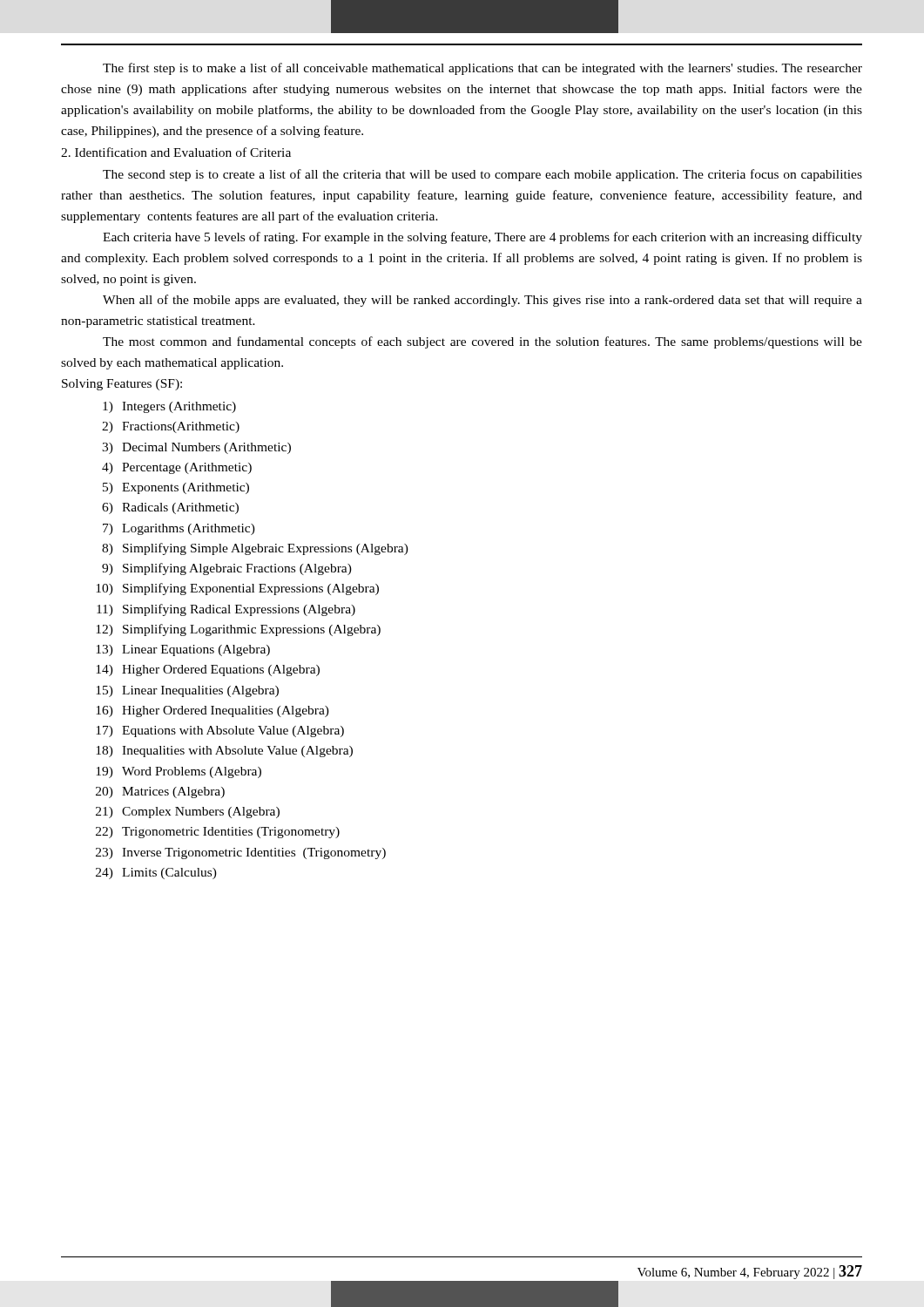This screenshot has height=1307, width=924.
Task: Select the passage starting "10) Simplifying Exponential Expressions (Algebra)"
Action: (x=237, y=589)
